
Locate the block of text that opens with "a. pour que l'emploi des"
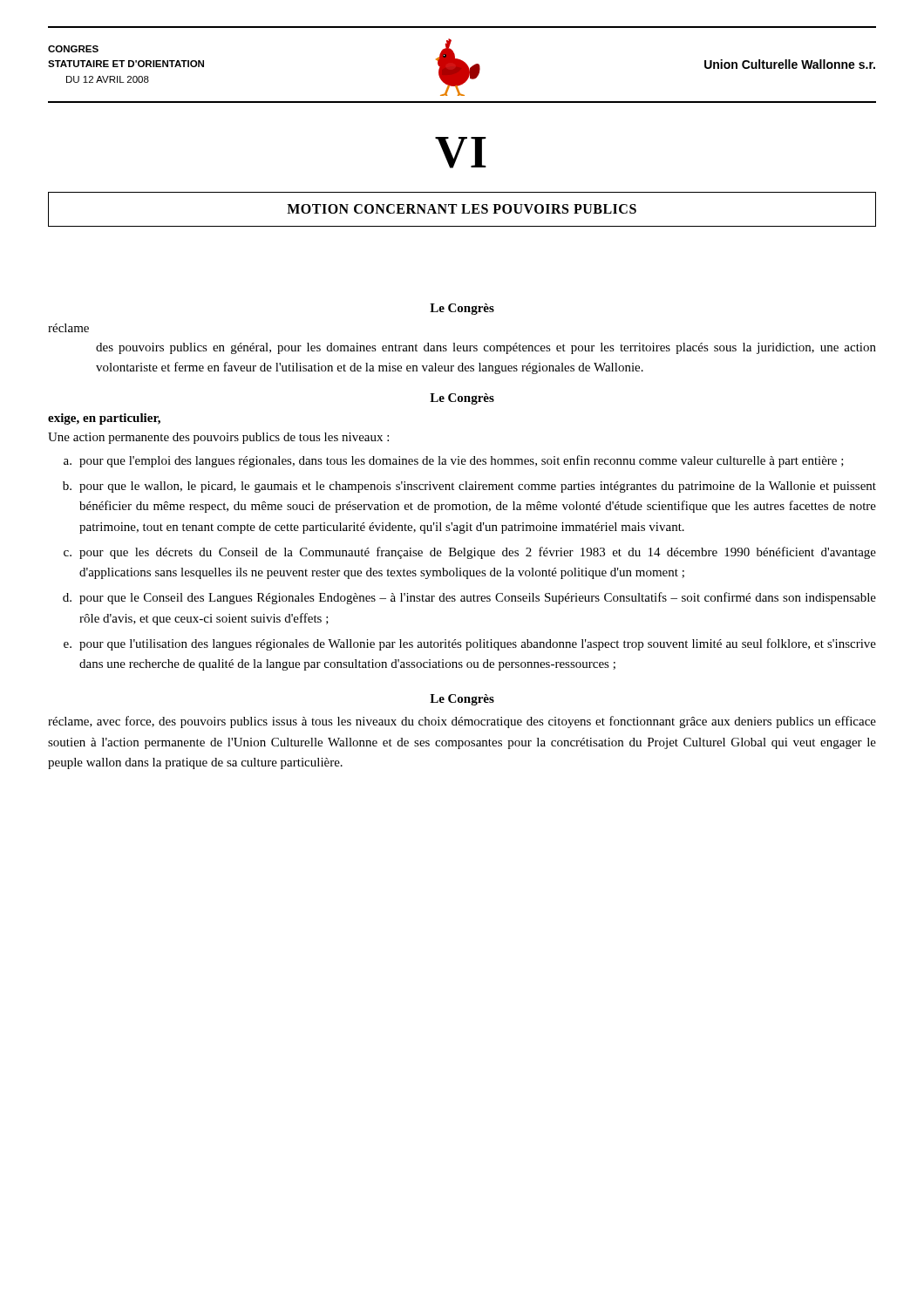pyautogui.click(x=462, y=461)
